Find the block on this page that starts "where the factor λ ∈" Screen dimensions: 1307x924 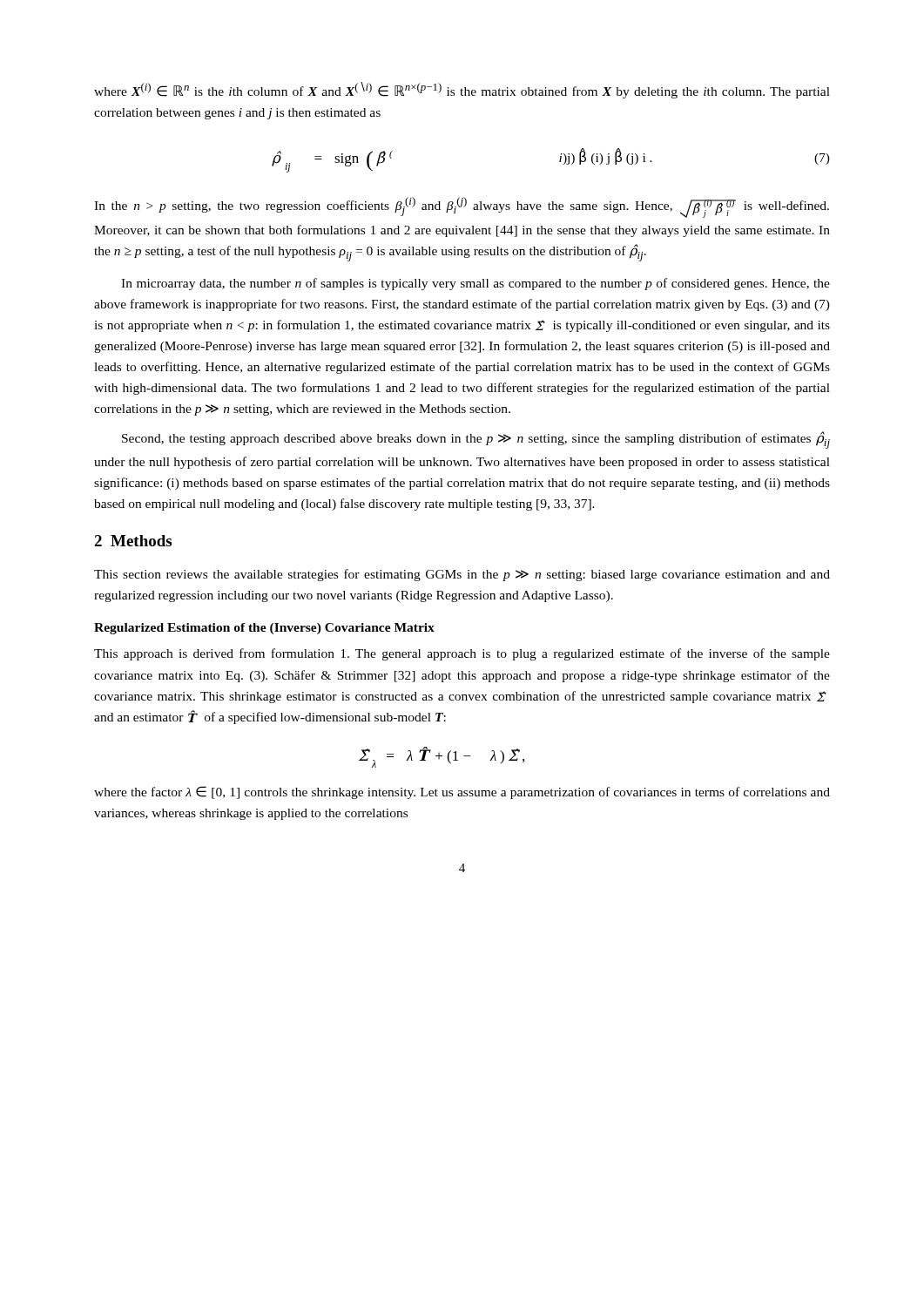tap(462, 802)
